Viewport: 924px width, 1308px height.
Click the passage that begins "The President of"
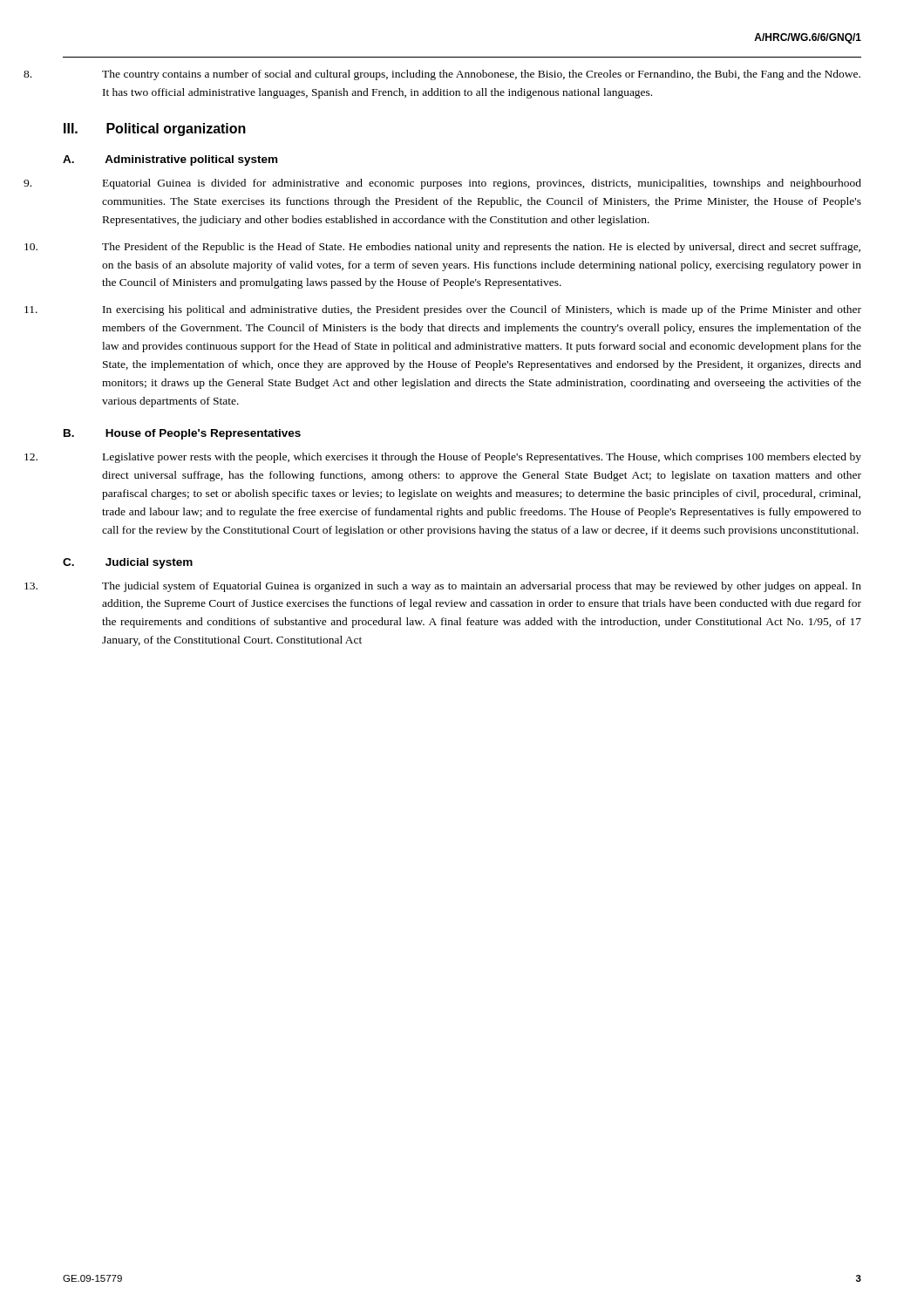point(462,263)
